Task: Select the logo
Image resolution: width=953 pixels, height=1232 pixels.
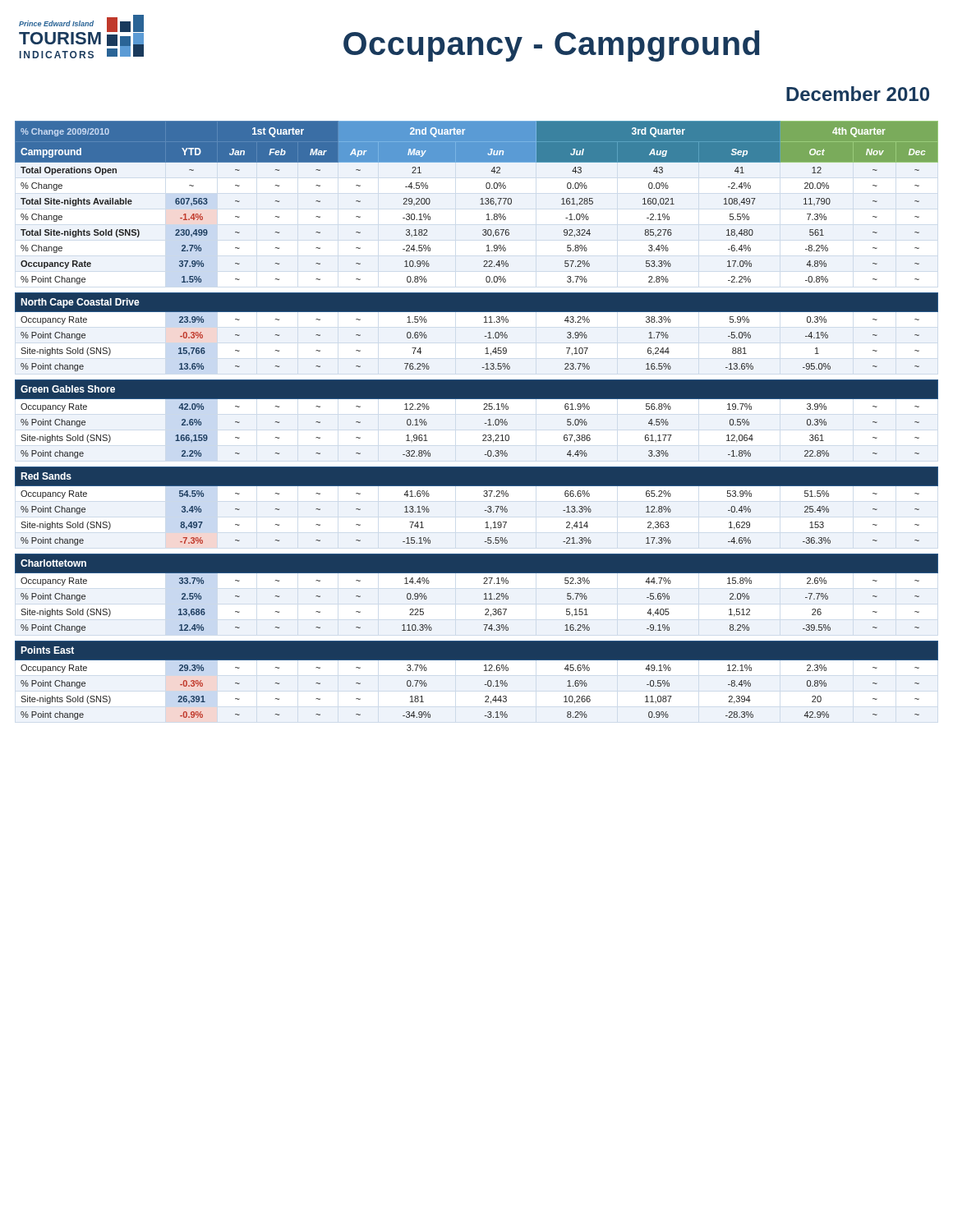Action: coord(93,44)
